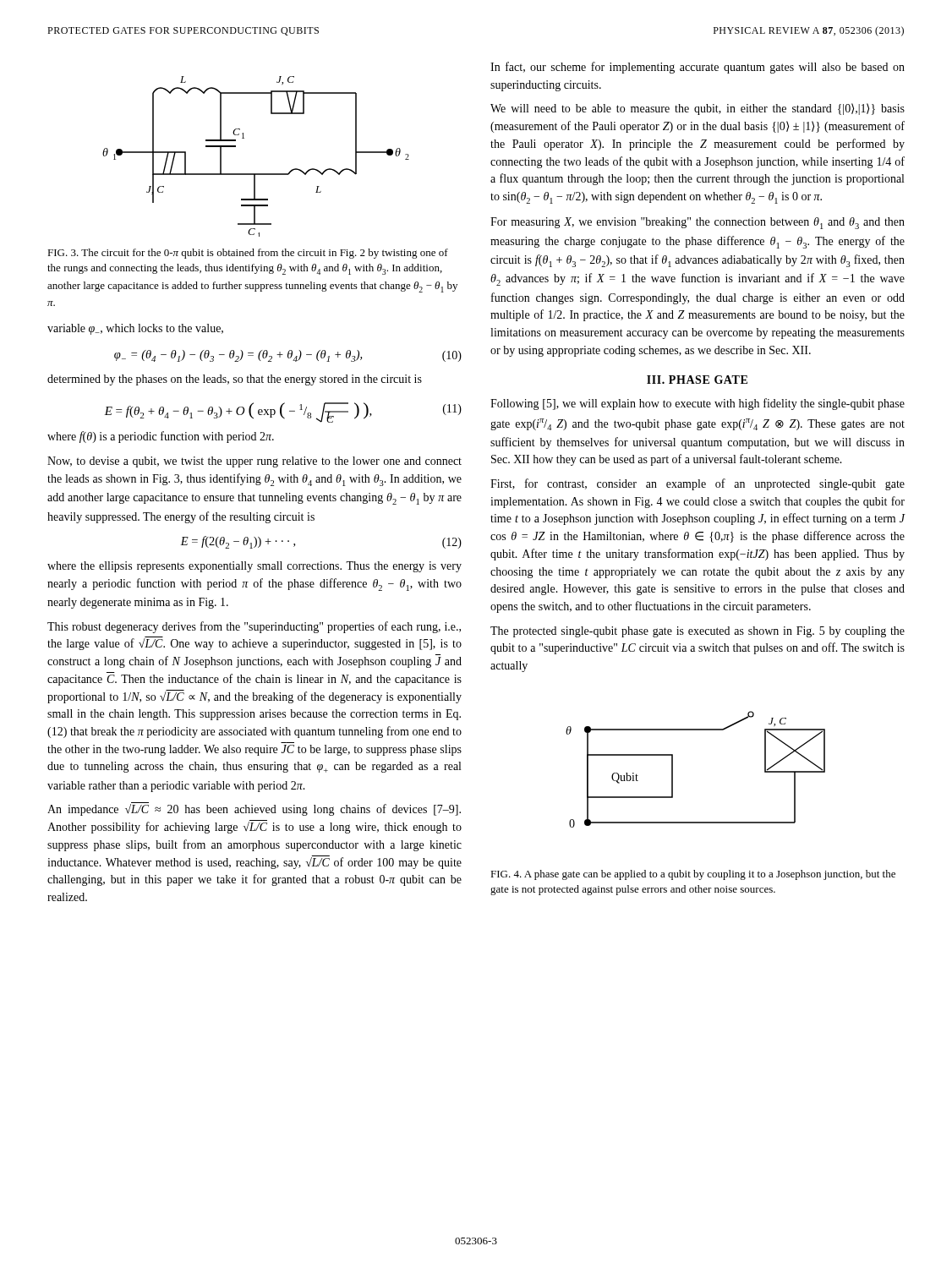Find the element starting "FIG. 4. A phase"
Image resolution: width=952 pixels, height=1268 pixels.
(693, 881)
